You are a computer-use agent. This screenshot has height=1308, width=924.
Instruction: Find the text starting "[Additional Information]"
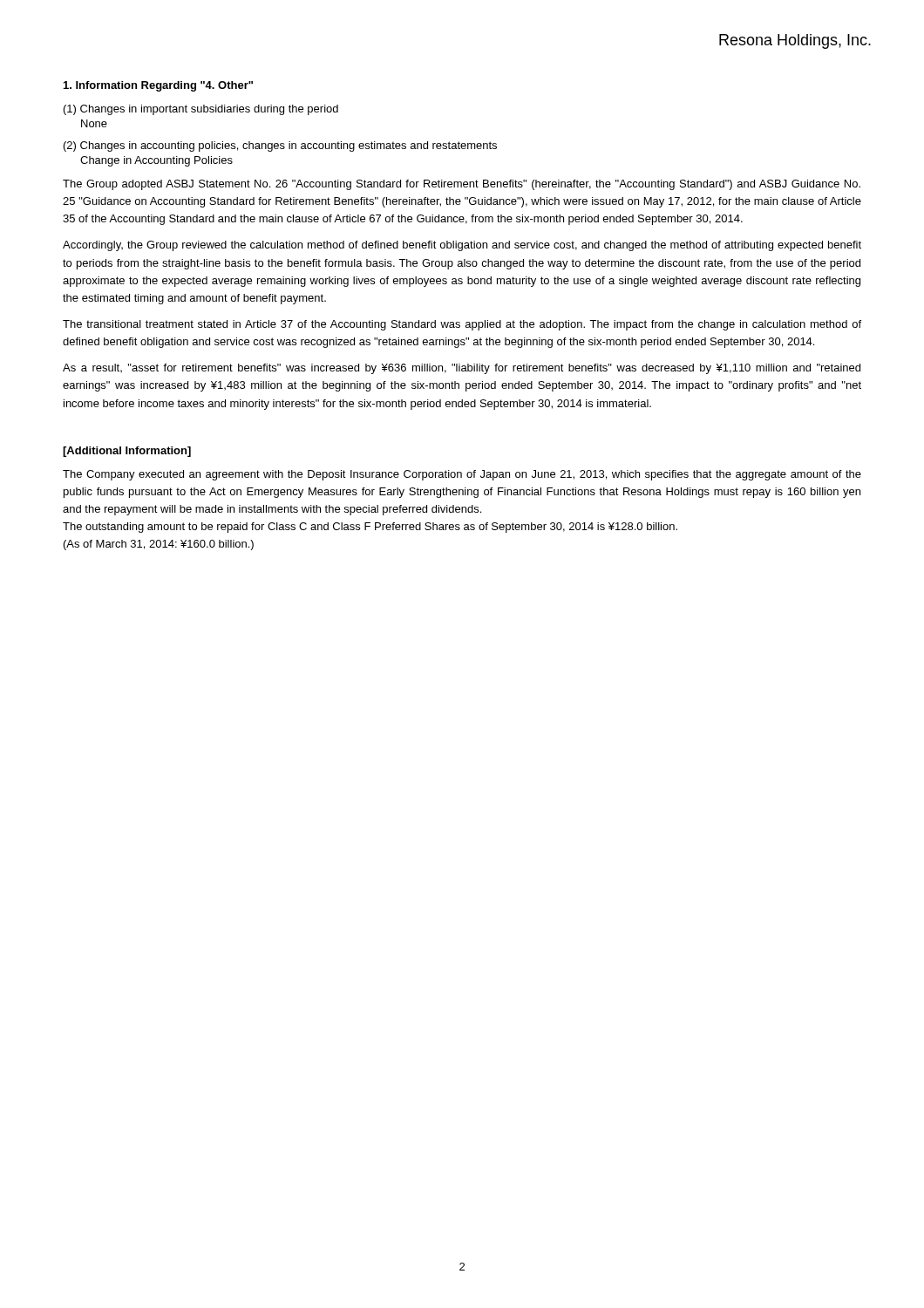pos(127,450)
